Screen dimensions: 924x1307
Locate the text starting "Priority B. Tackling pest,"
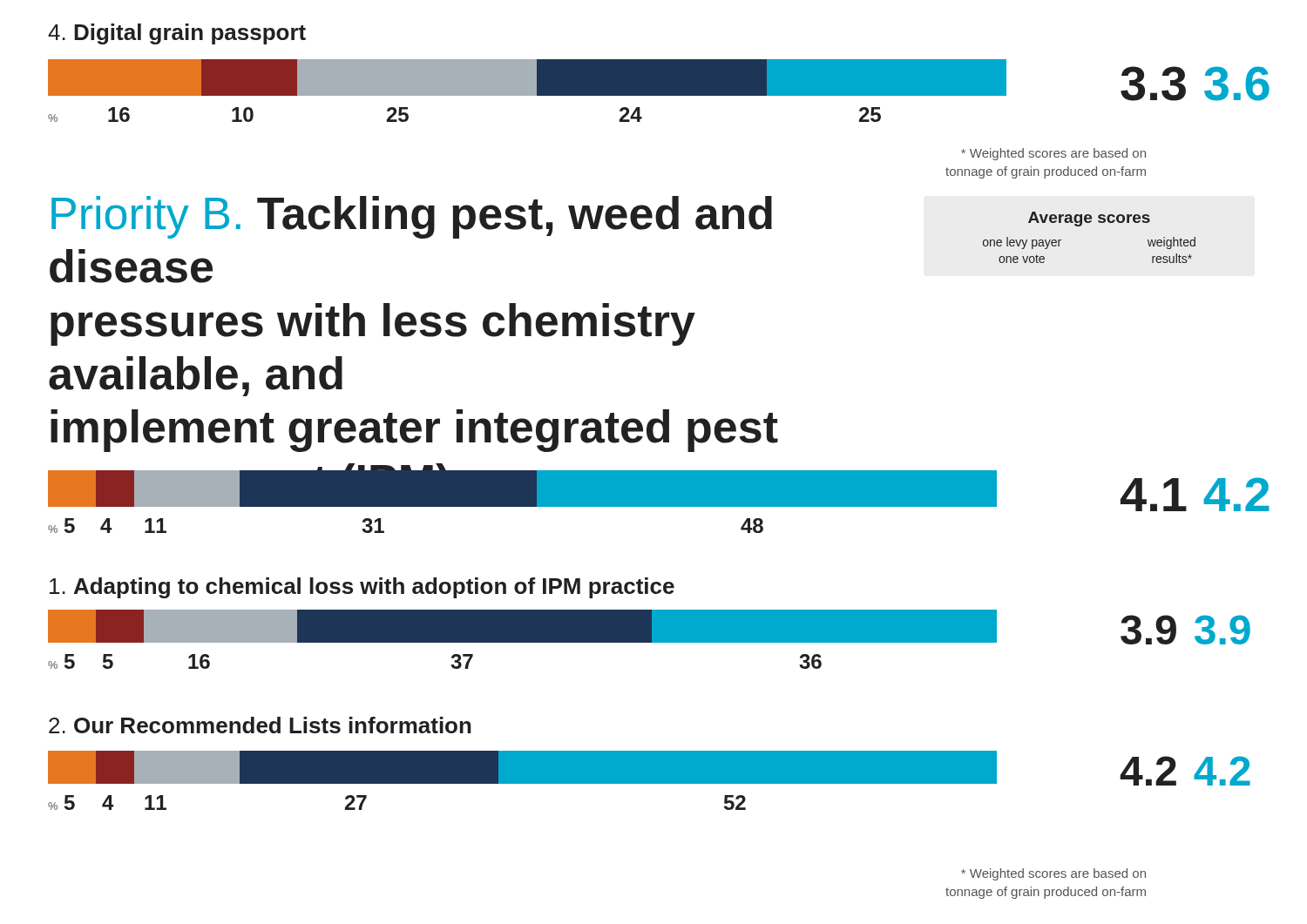click(413, 347)
